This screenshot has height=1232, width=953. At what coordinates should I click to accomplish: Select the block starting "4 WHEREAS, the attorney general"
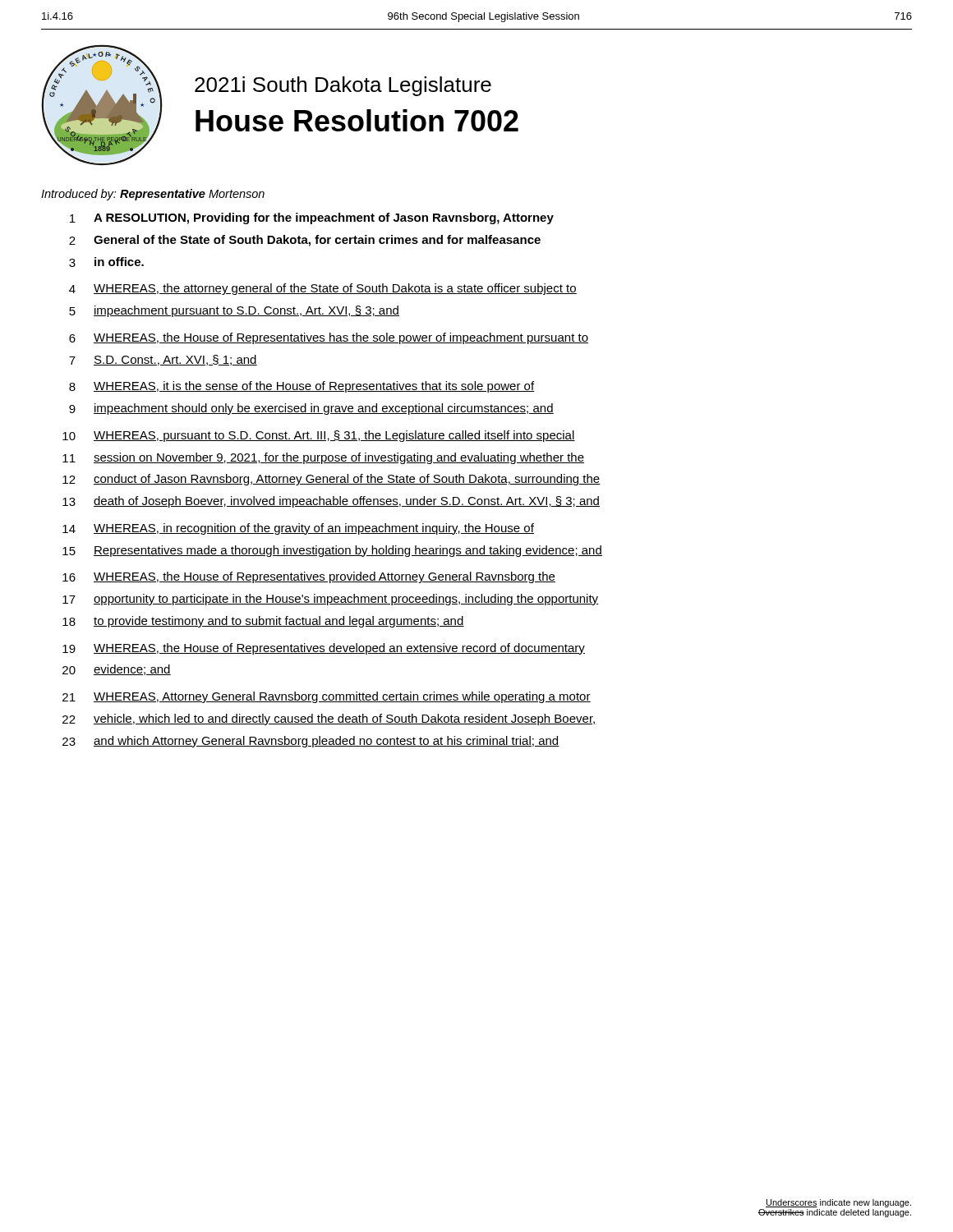(x=476, y=289)
